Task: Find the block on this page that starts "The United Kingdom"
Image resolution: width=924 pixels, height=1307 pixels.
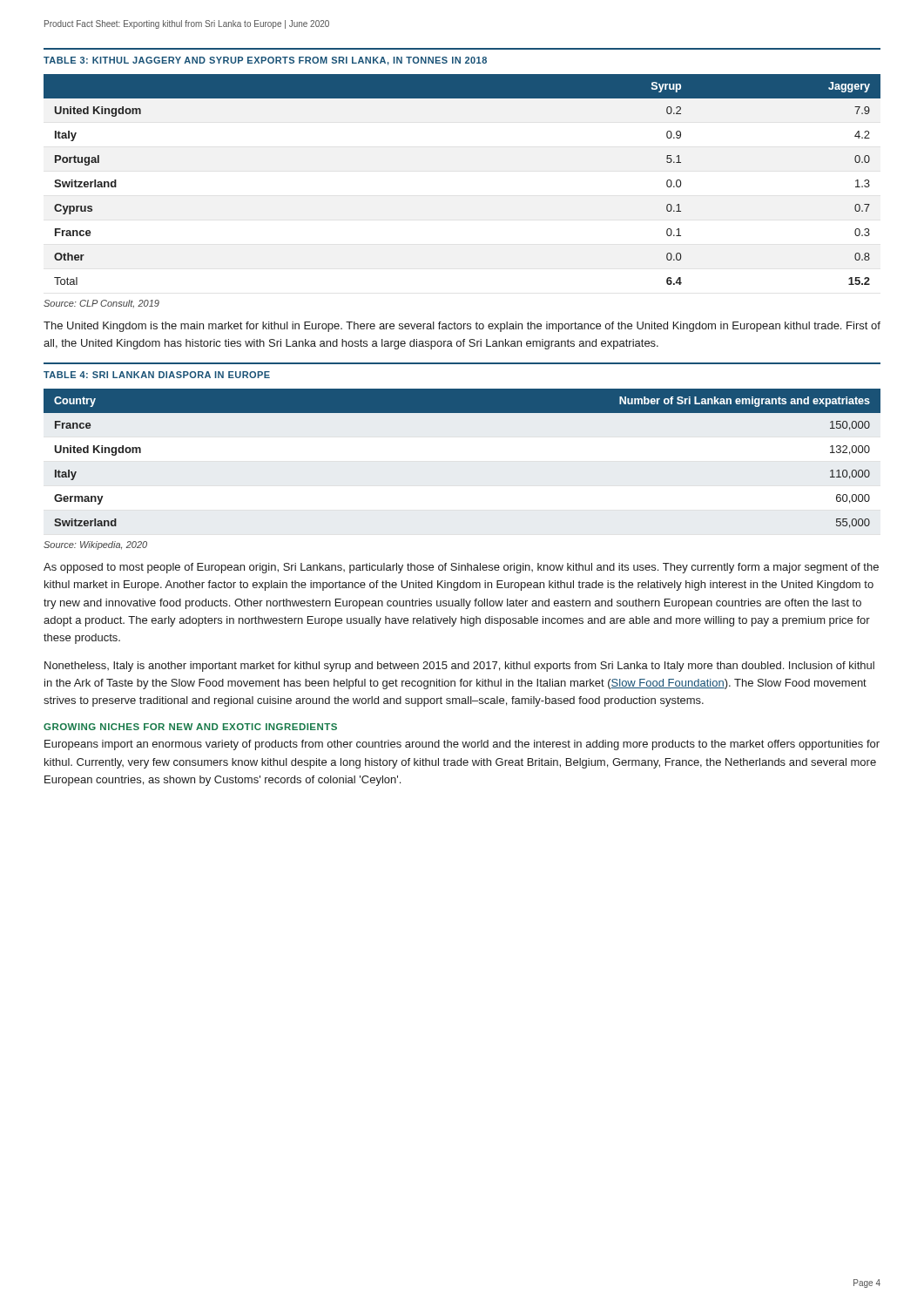Action: [462, 334]
